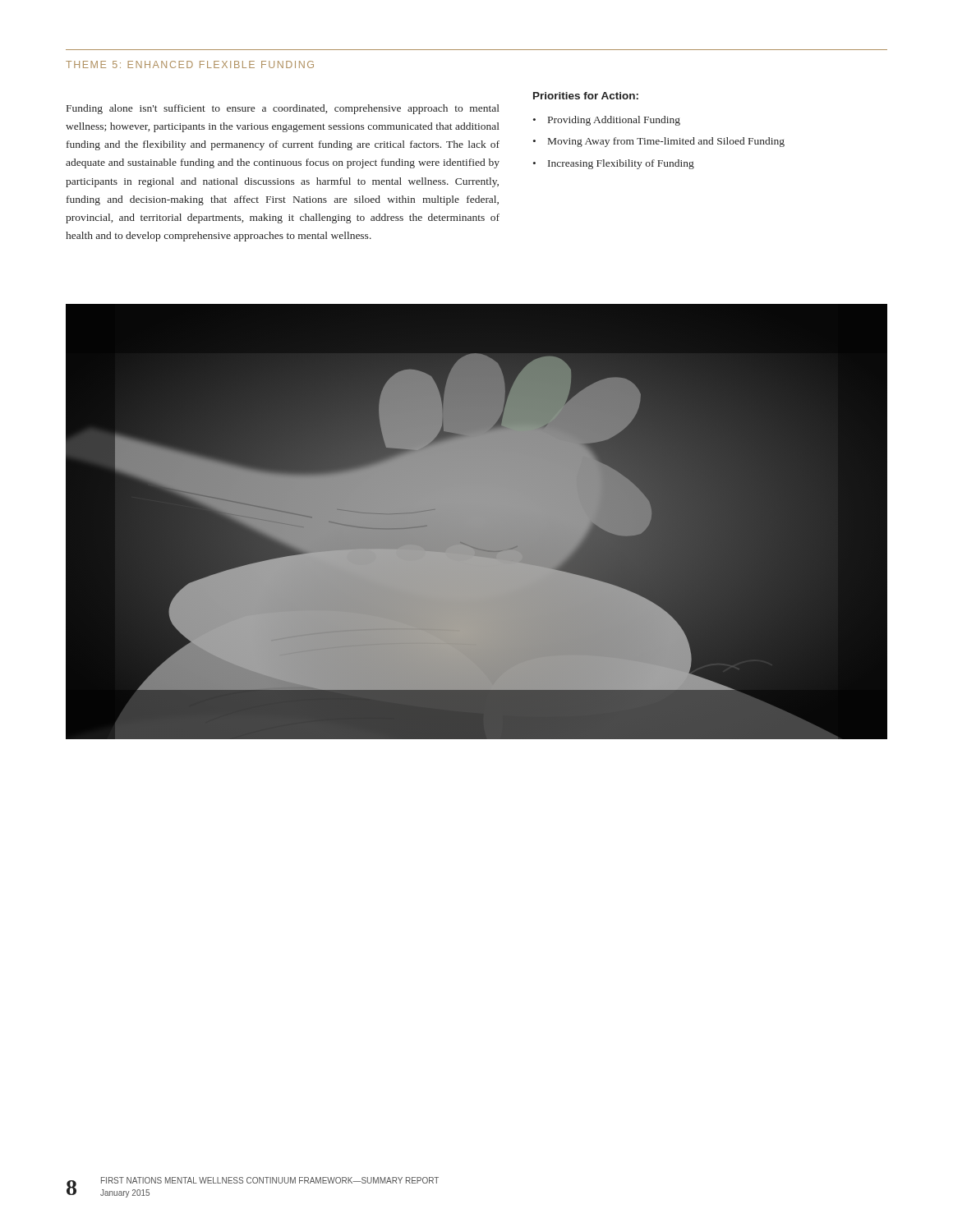Find the photo
Image resolution: width=953 pixels, height=1232 pixels.
click(x=476, y=522)
